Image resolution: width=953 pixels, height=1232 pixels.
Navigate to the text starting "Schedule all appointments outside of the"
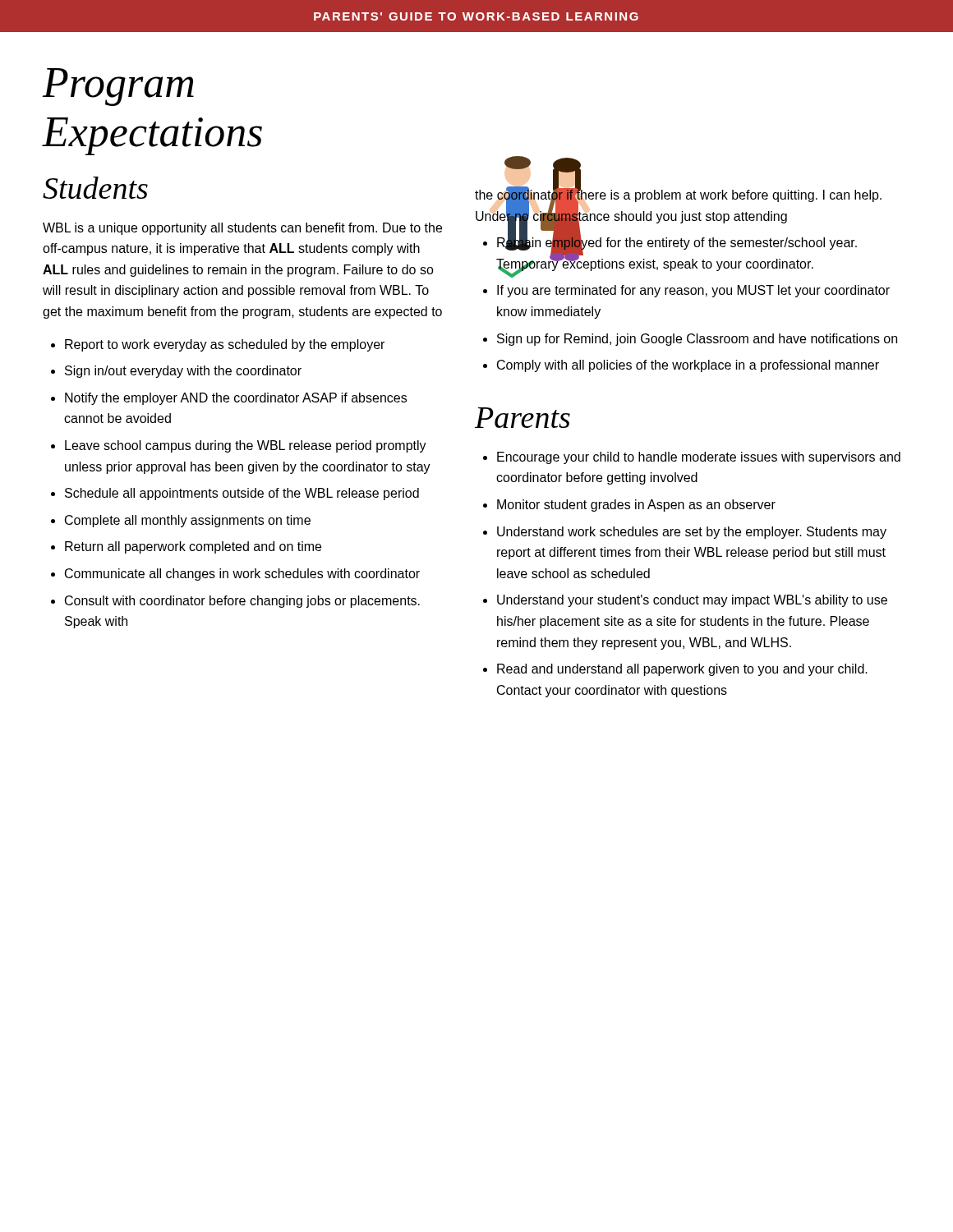(242, 493)
